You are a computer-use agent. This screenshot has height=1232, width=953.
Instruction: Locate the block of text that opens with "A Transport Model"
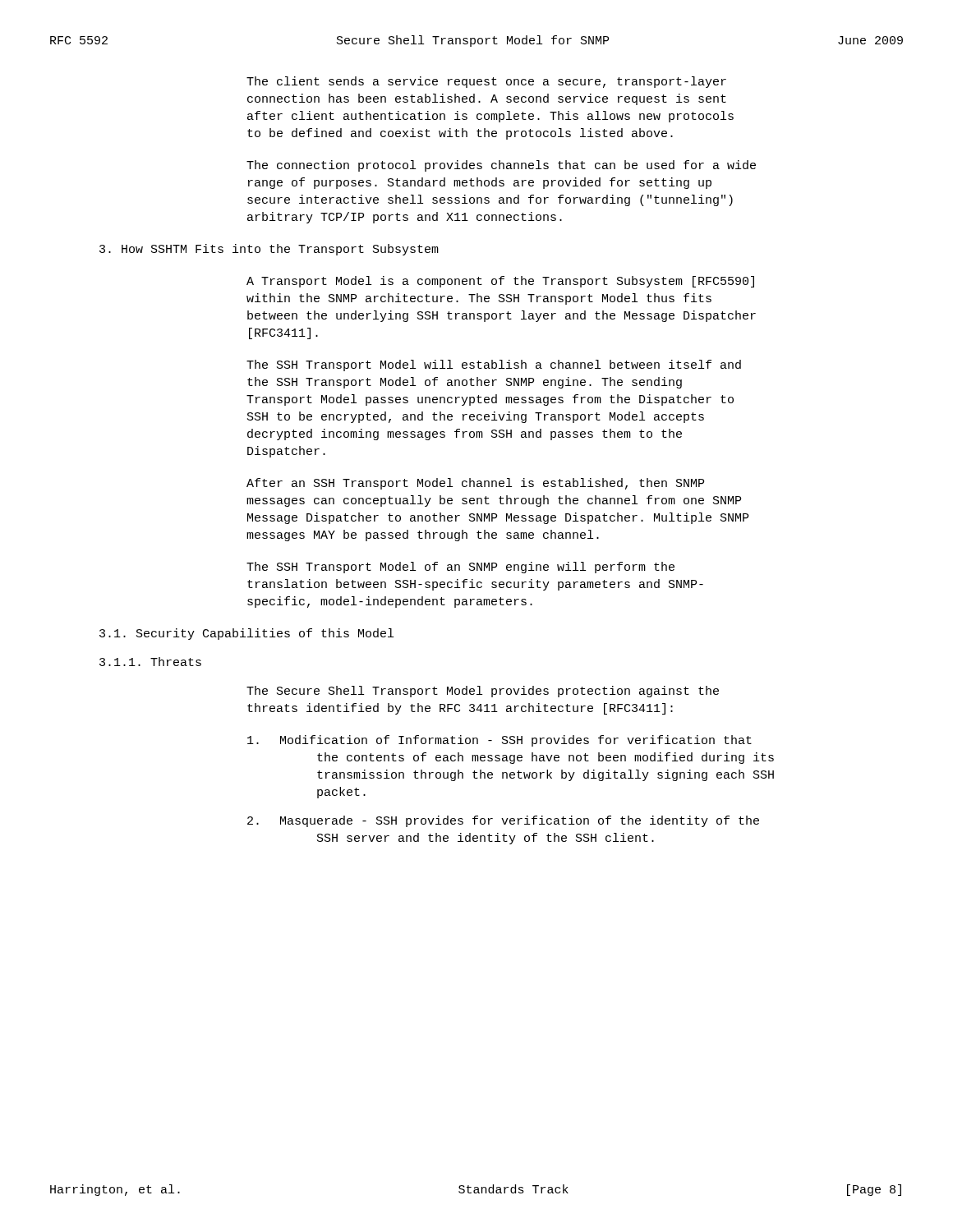coord(502,308)
